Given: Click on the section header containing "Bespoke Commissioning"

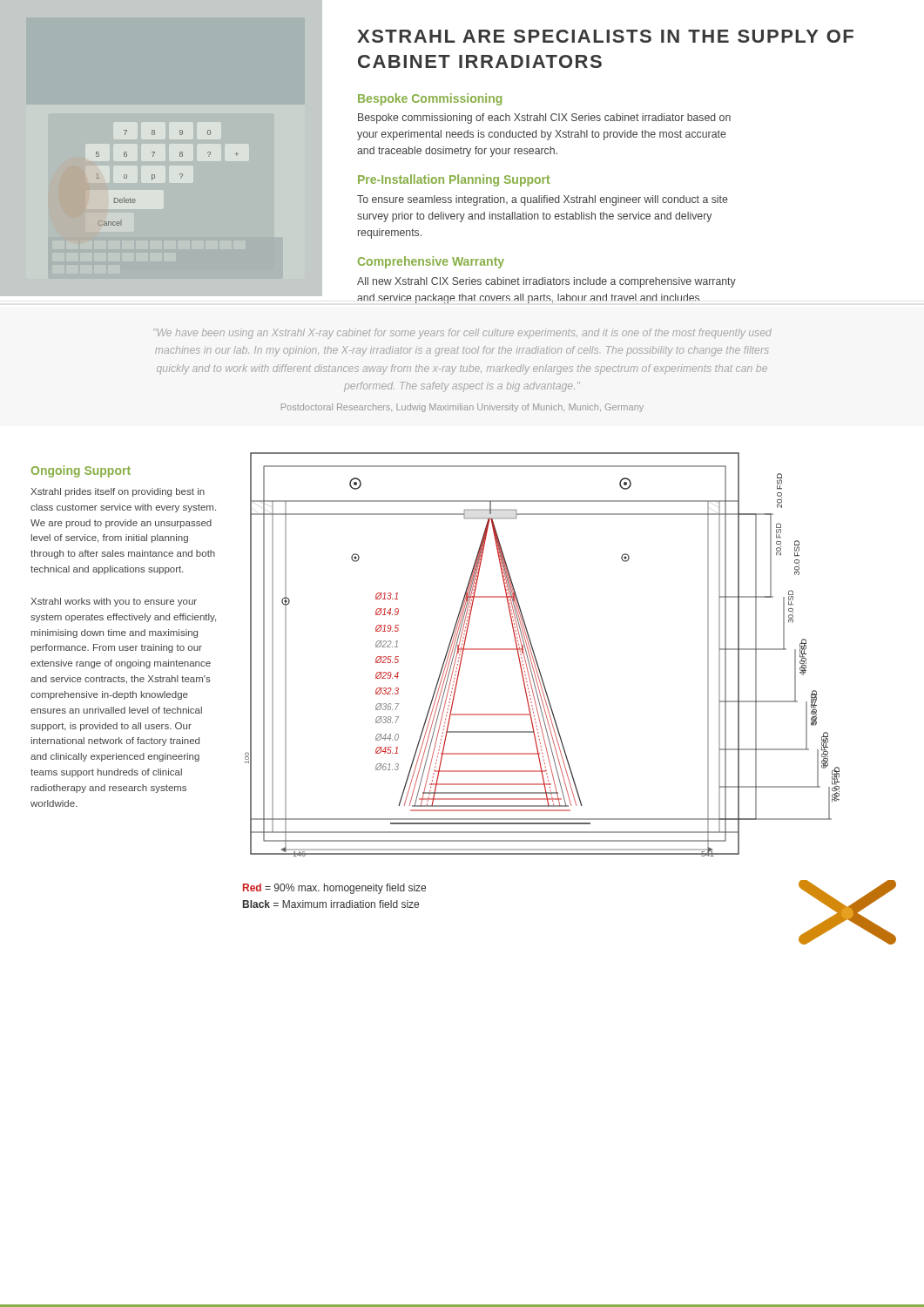Looking at the screenshot, I should (430, 98).
